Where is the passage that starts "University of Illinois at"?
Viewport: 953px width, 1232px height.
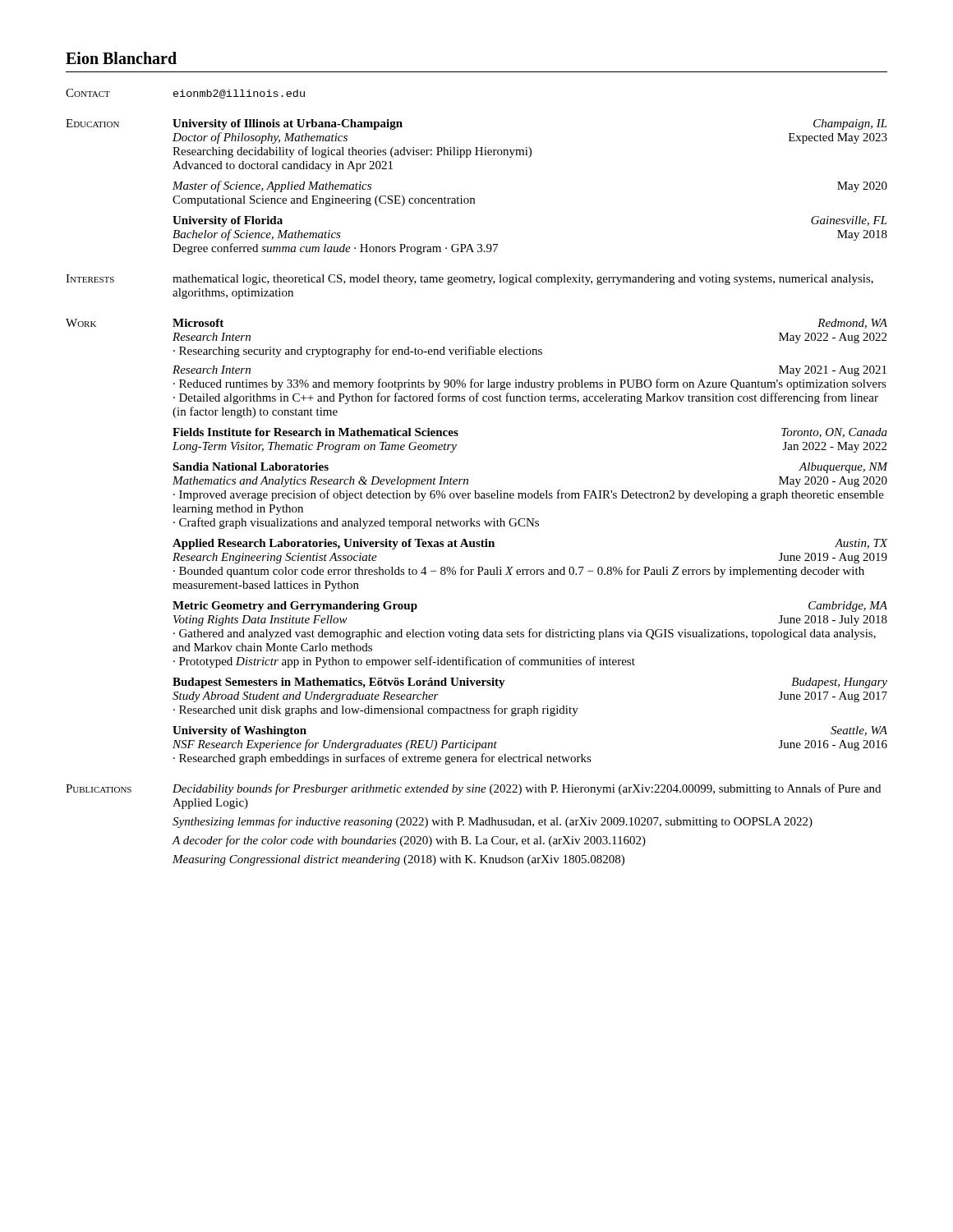pos(530,145)
